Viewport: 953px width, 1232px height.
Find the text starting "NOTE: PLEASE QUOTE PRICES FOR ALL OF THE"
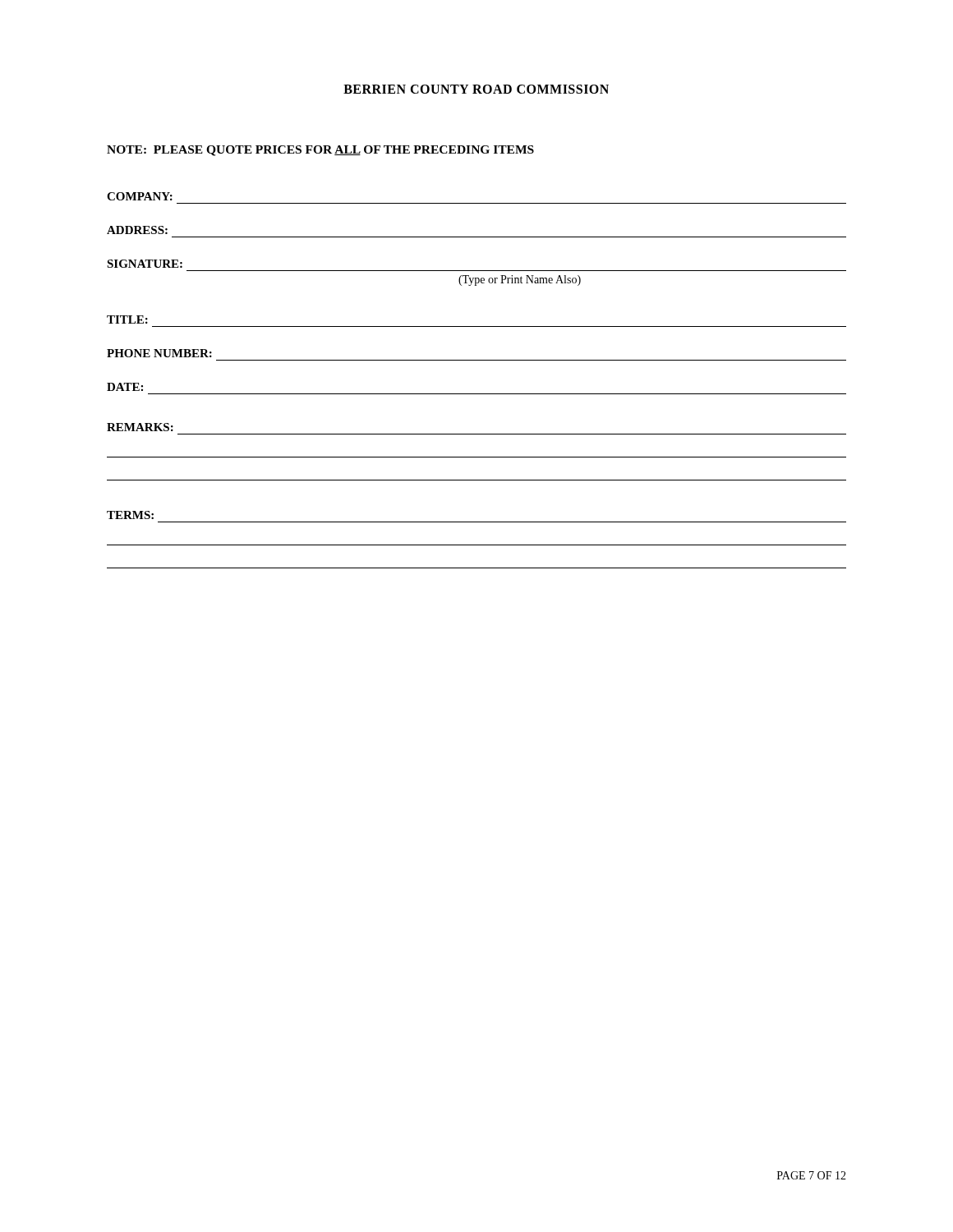320,149
